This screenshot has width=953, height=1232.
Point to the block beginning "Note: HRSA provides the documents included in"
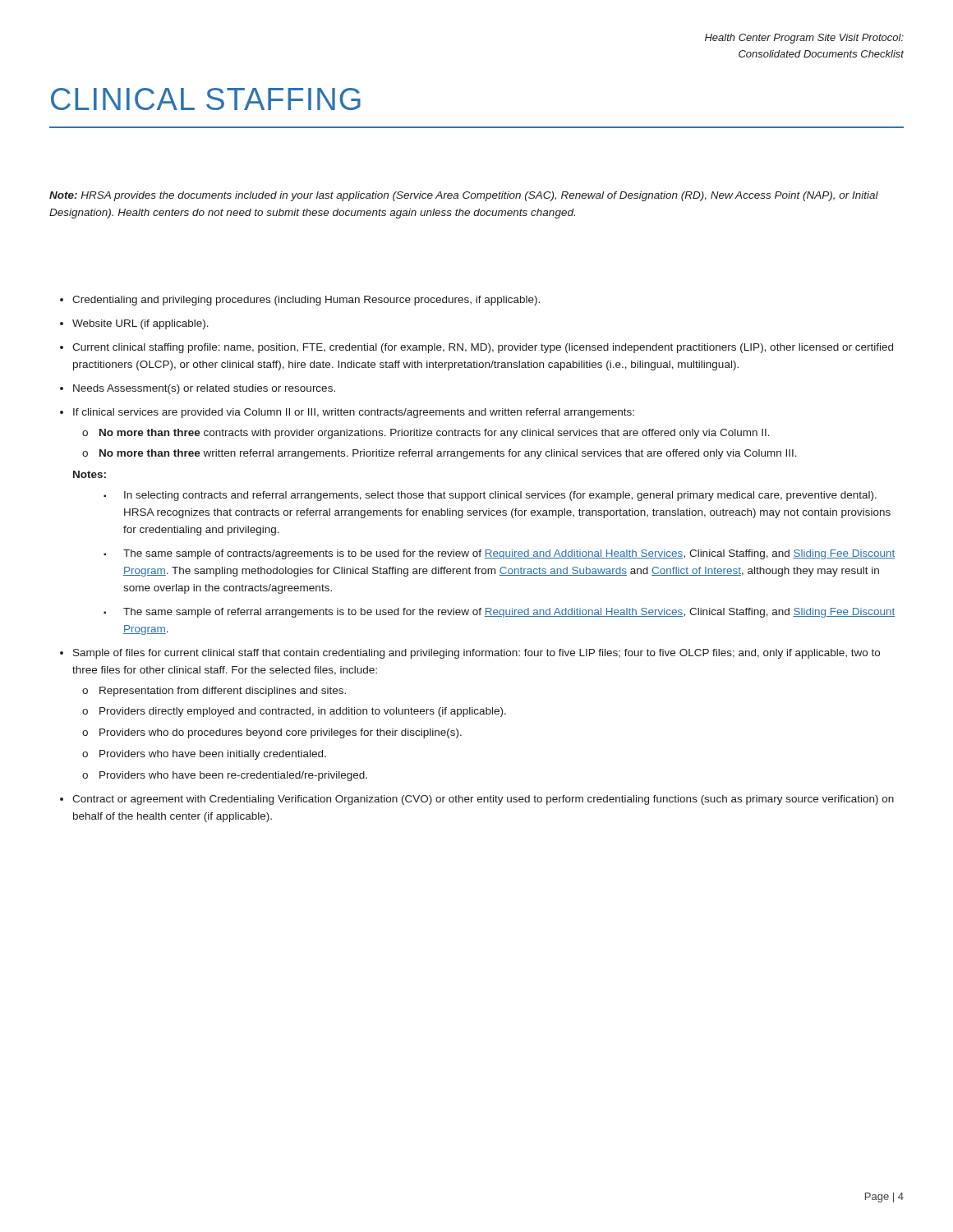pos(464,204)
